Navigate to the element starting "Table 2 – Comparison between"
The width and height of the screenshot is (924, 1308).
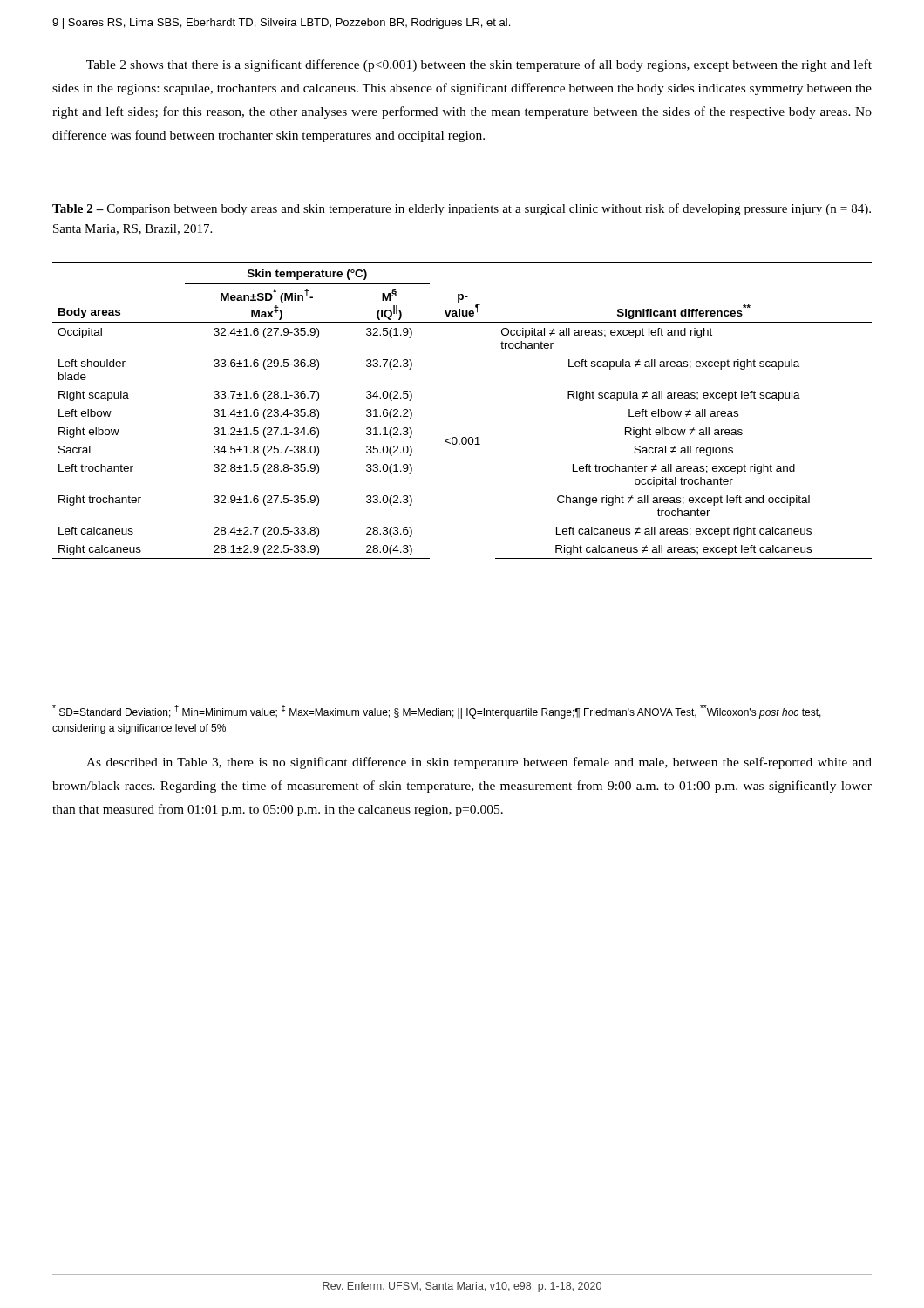pos(462,219)
